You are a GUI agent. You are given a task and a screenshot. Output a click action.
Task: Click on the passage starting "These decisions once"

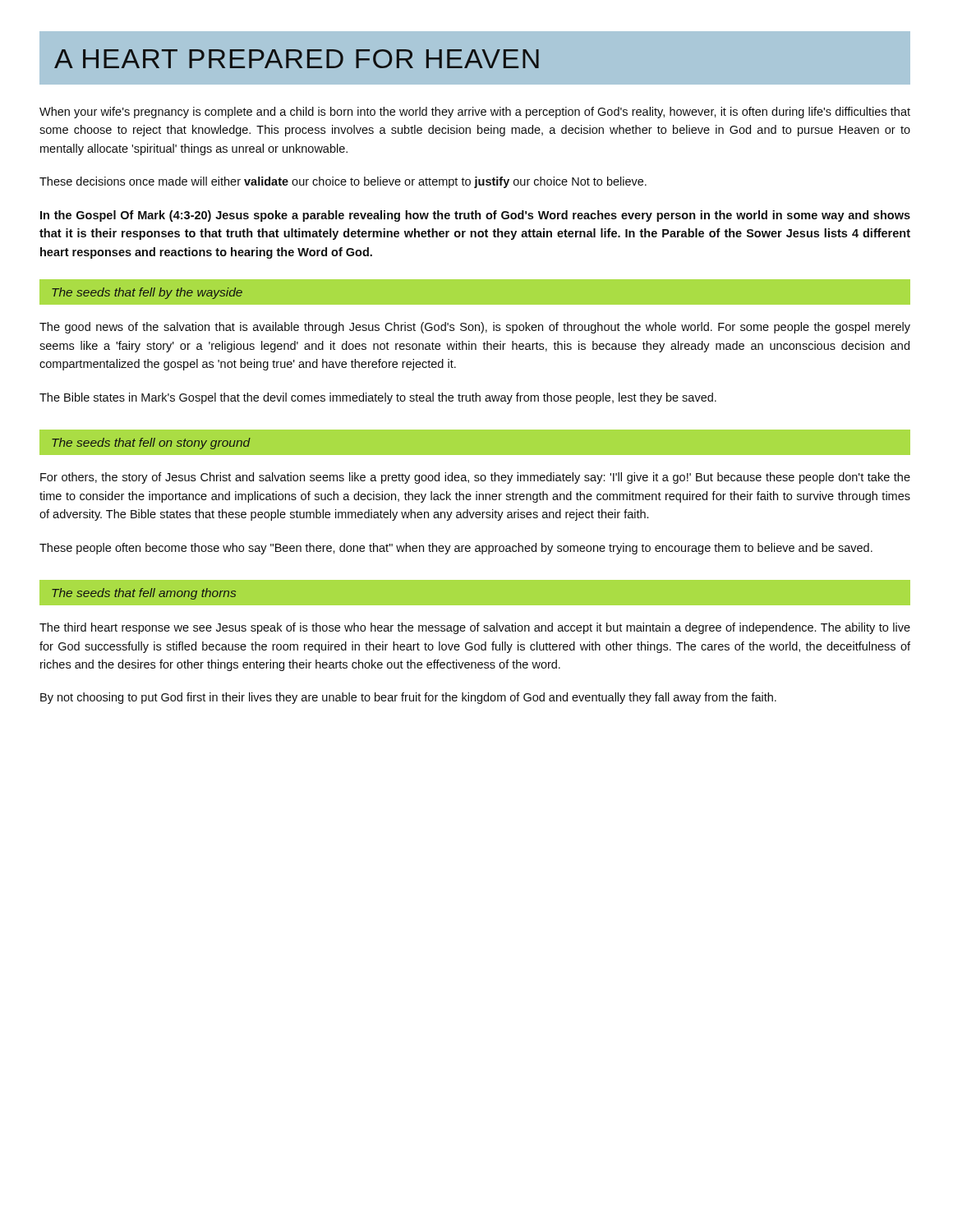tap(343, 182)
